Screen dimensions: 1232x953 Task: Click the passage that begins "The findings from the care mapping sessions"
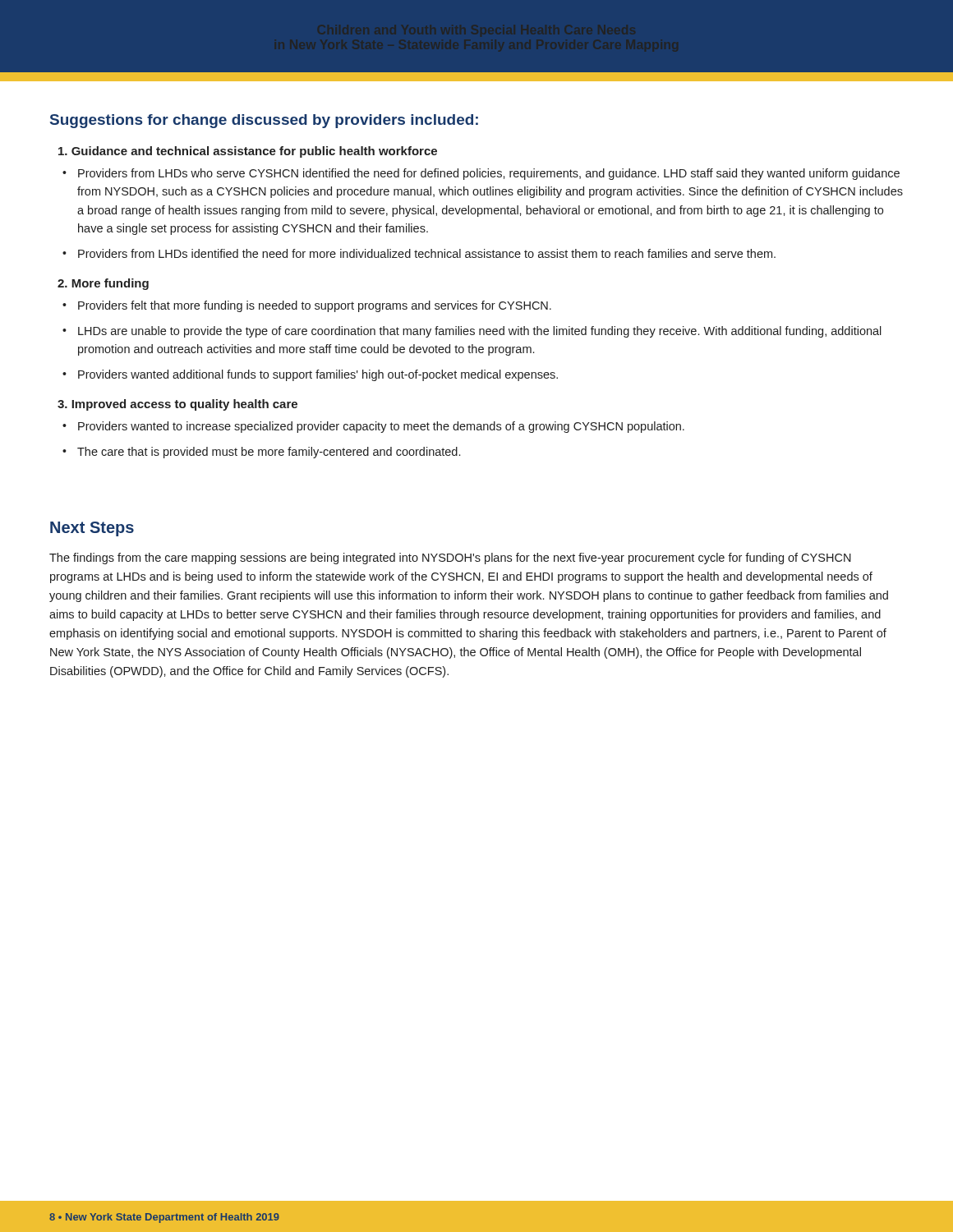click(476, 615)
